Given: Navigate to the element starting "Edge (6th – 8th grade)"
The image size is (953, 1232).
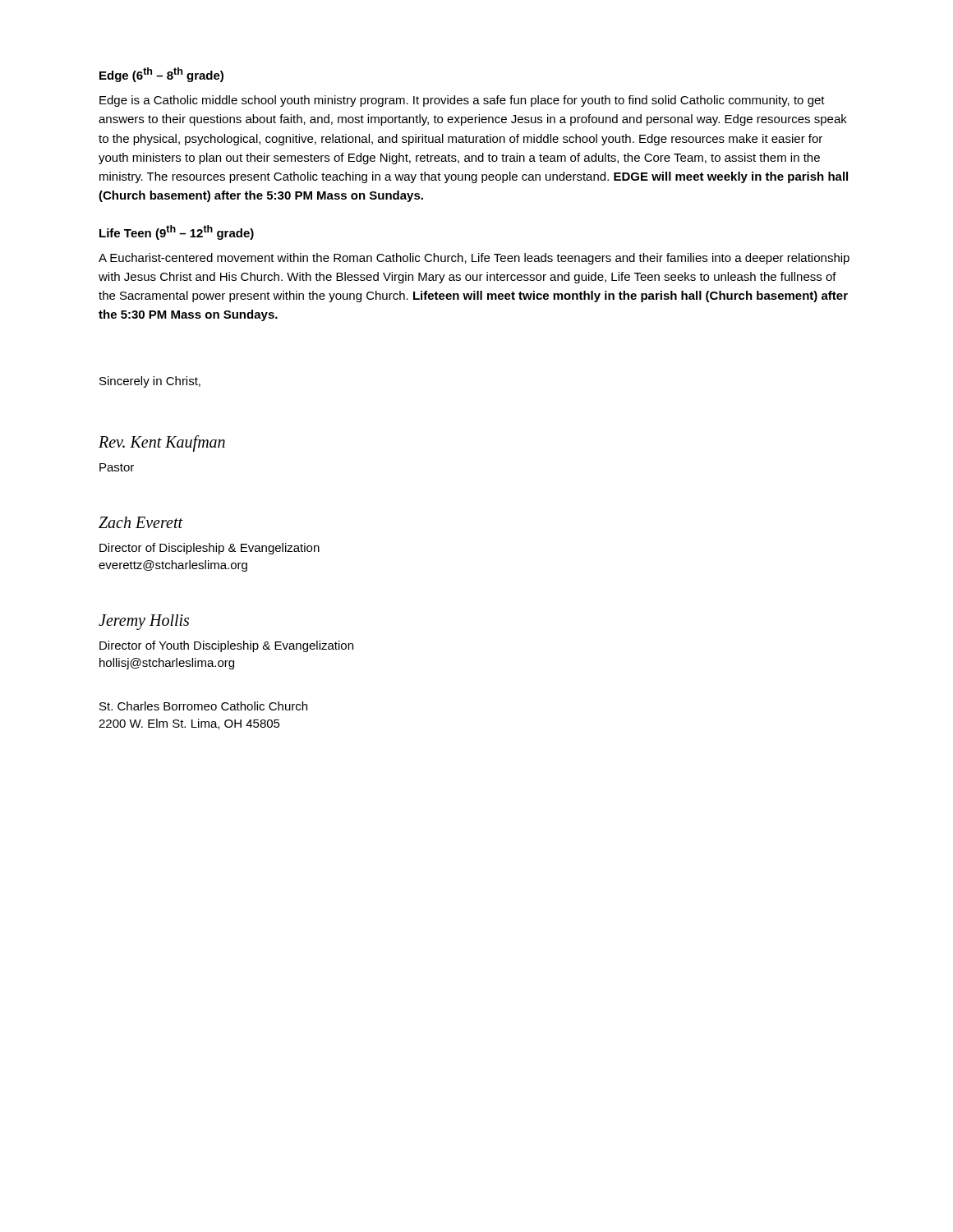Looking at the screenshot, I should pyautogui.click(x=161, y=74).
